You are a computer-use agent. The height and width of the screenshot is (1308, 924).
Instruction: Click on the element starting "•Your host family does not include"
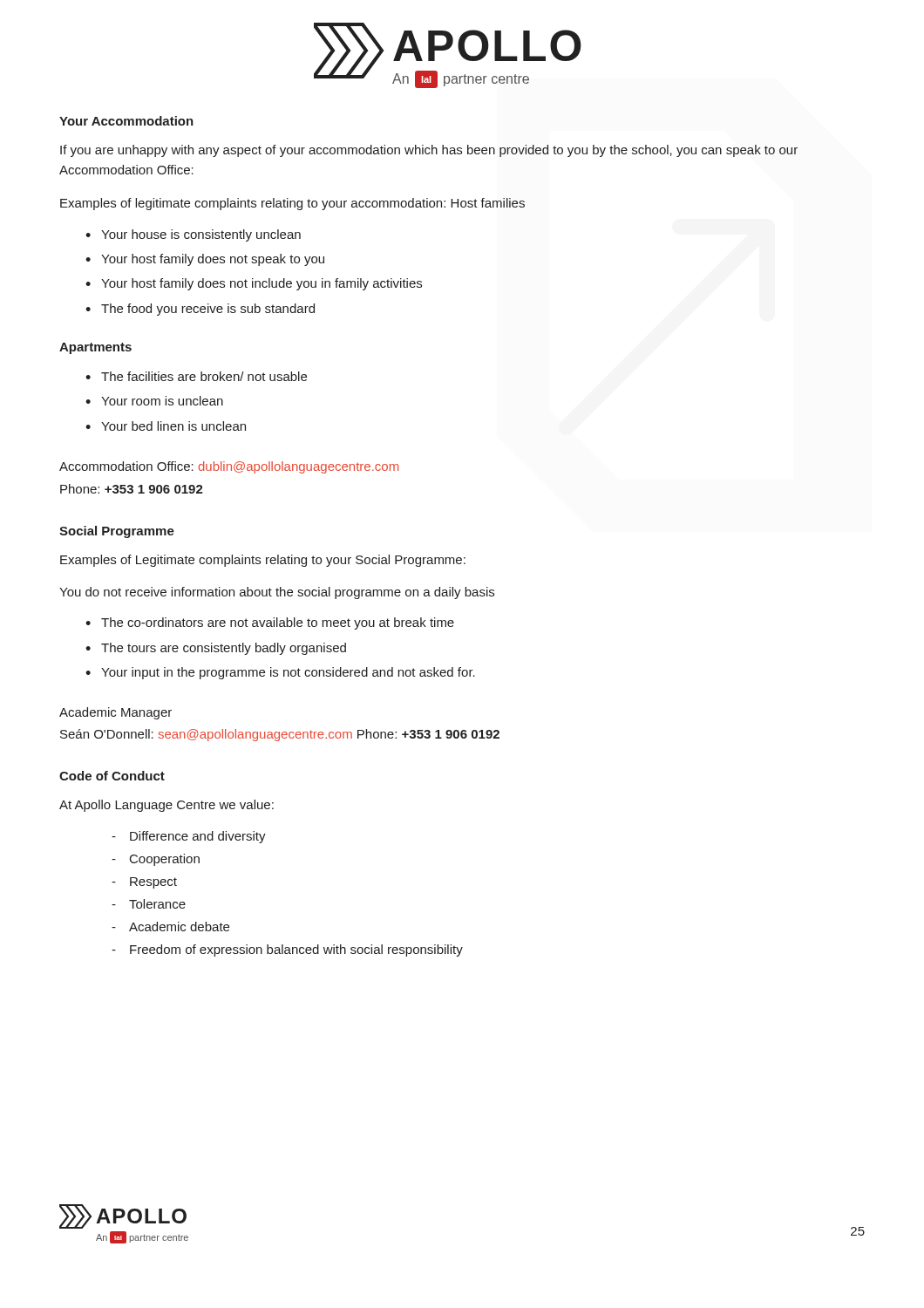pyautogui.click(x=254, y=284)
